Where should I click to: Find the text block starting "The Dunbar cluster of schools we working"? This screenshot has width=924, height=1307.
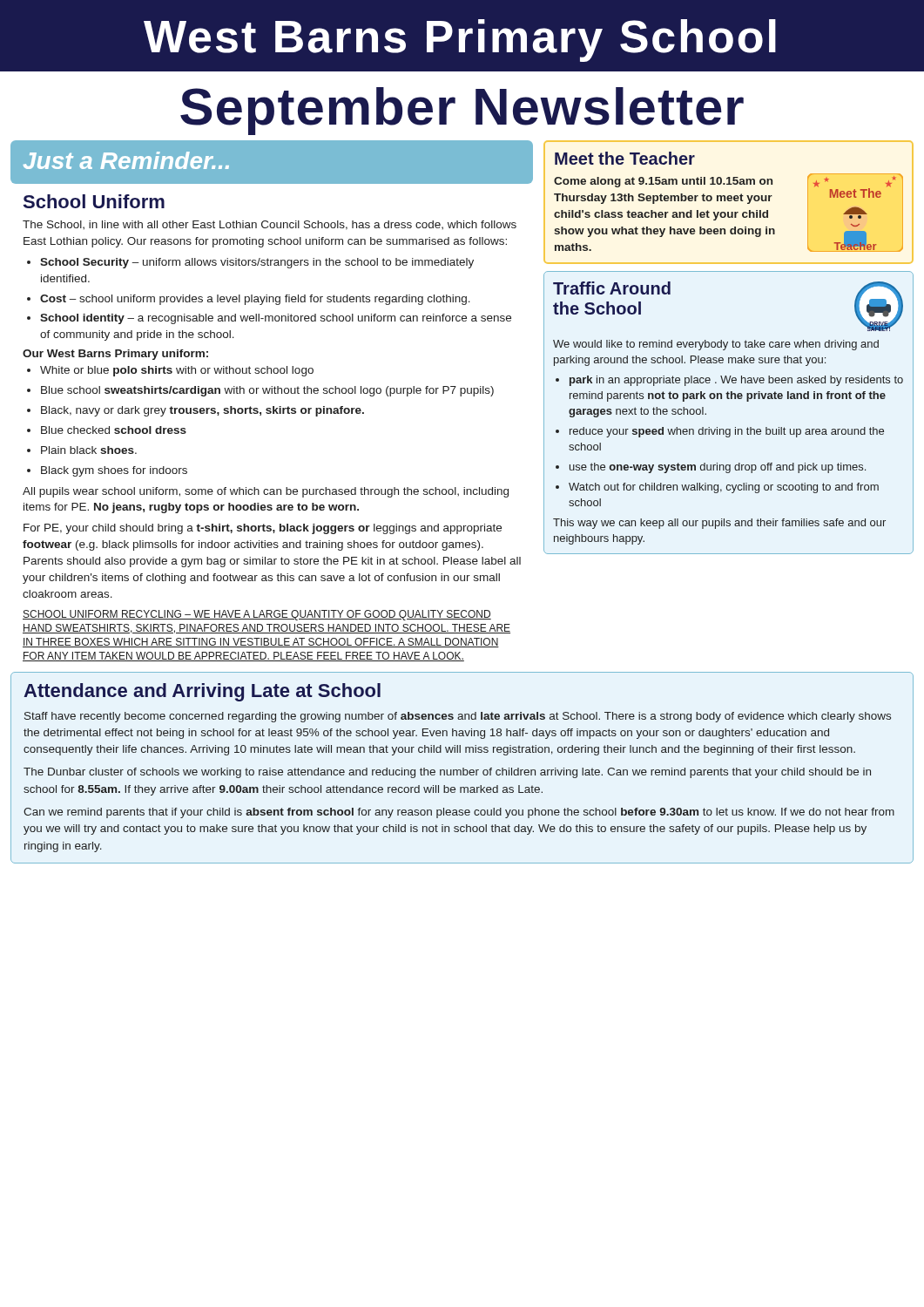tap(448, 780)
